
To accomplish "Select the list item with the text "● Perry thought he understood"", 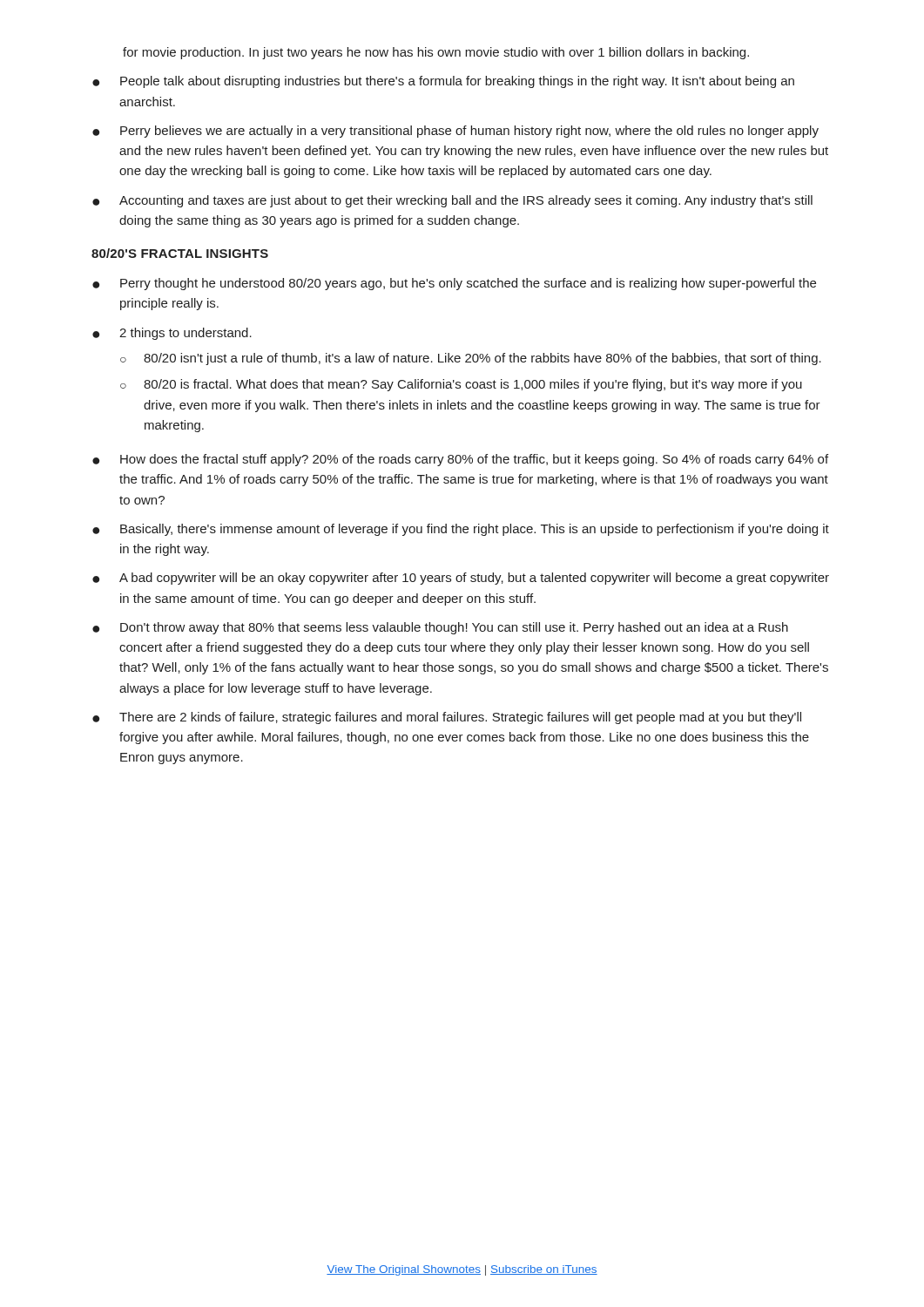I will [x=462, y=293].
